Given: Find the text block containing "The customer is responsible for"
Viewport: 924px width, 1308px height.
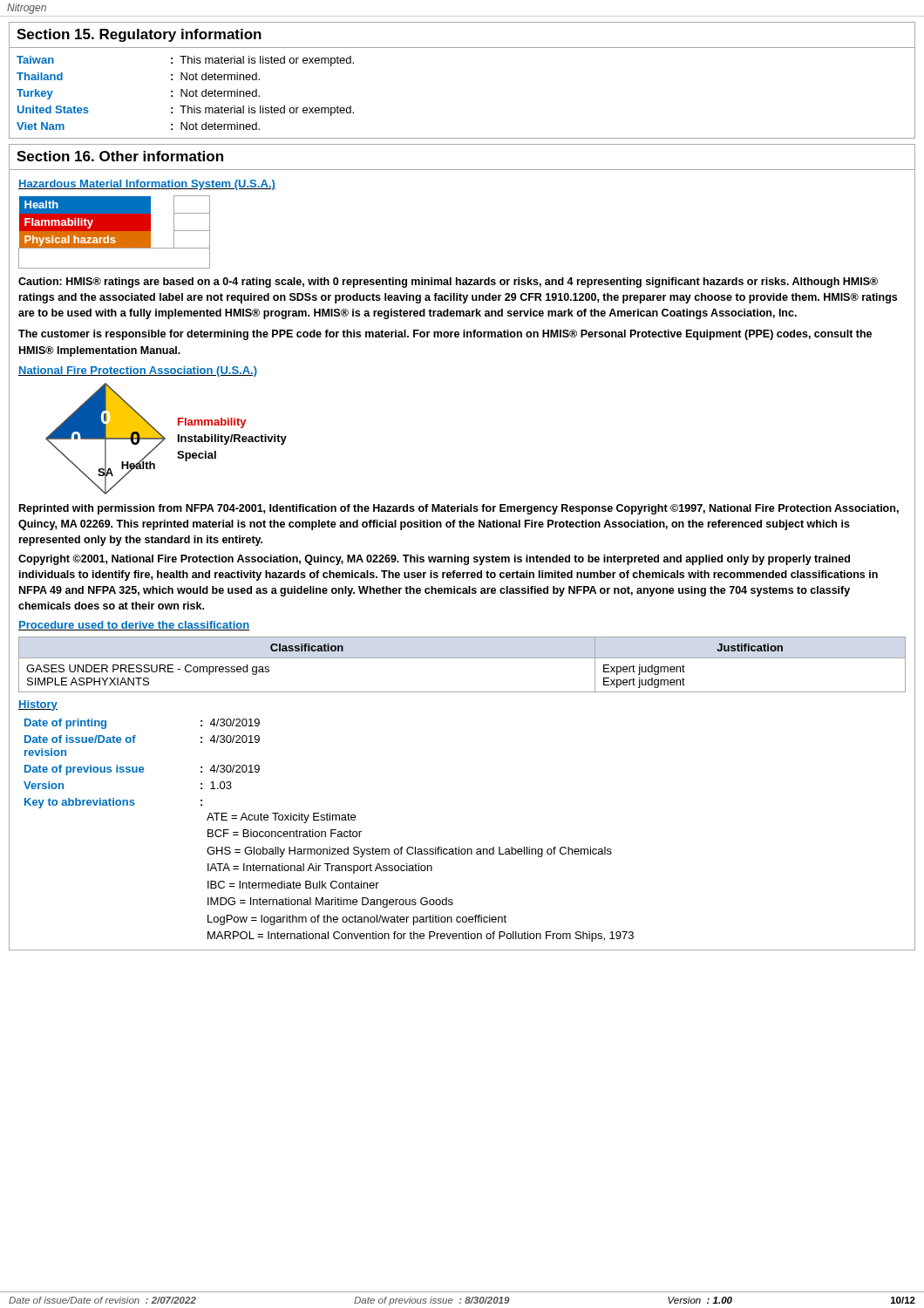Looking at the screenshot, I should pos(445,342).
